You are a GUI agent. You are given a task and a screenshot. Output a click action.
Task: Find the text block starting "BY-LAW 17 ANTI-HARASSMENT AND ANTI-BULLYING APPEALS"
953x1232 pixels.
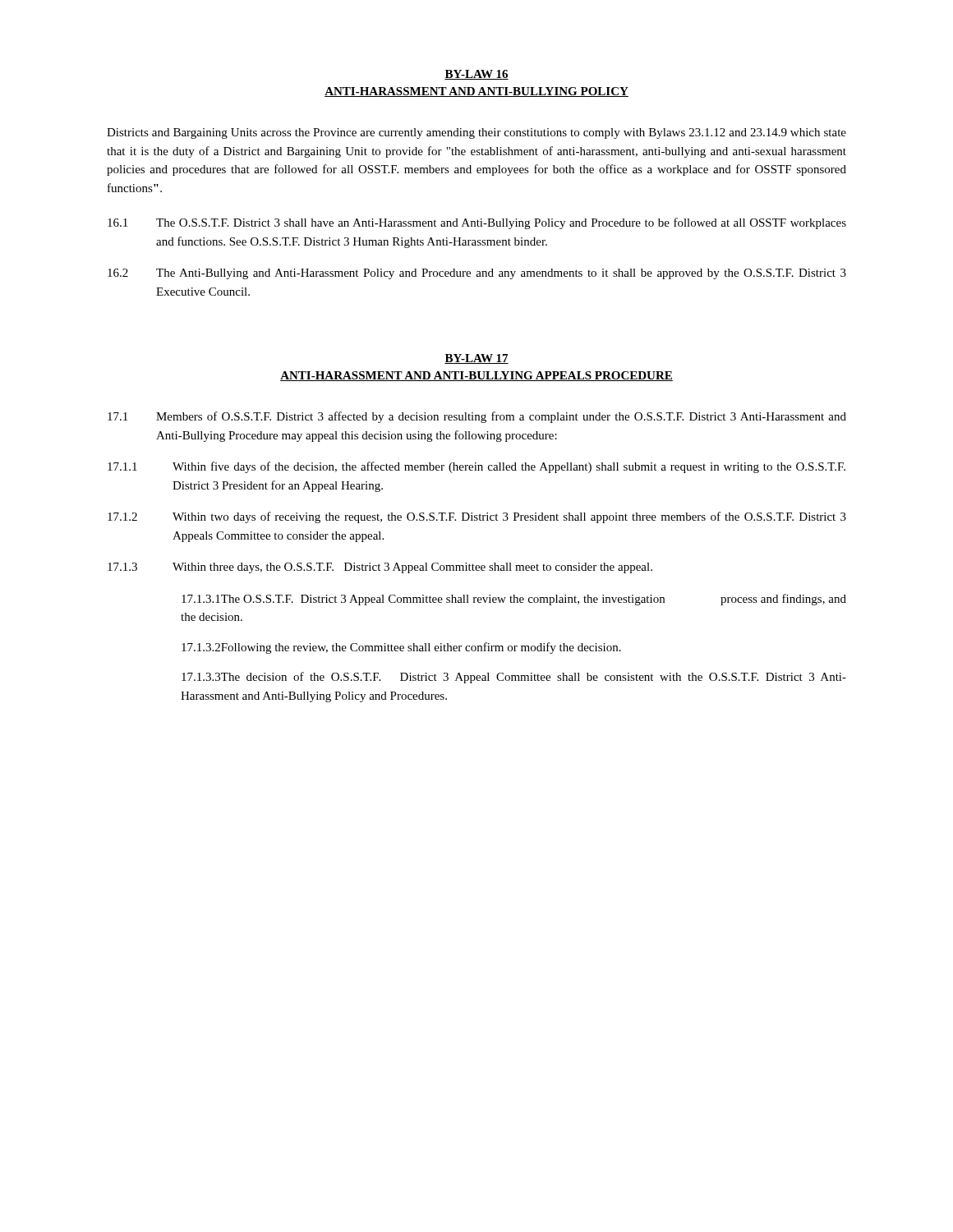[476, 367]
